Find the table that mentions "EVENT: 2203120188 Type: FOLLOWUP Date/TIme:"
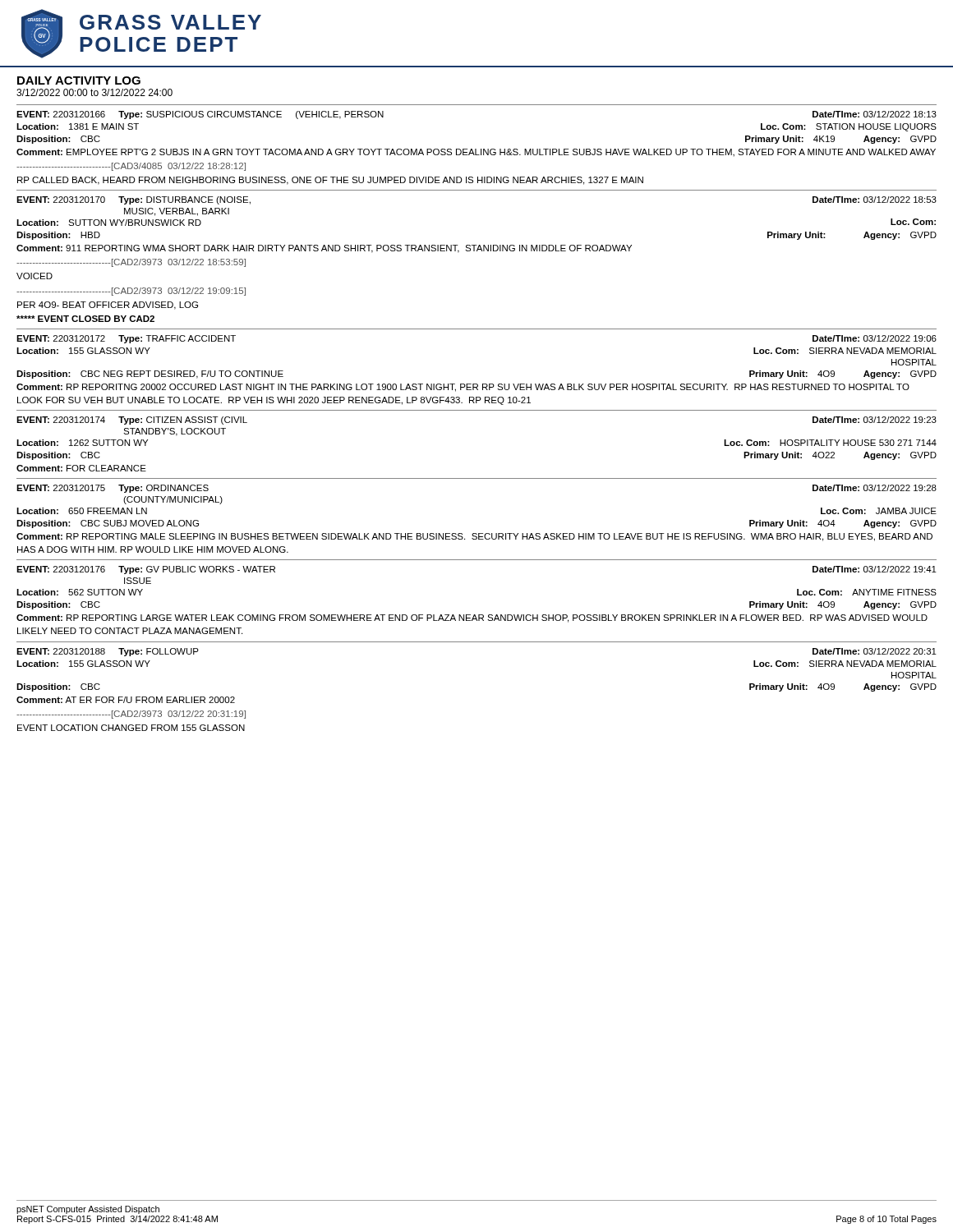The image size is (953, 1232). 476,689
